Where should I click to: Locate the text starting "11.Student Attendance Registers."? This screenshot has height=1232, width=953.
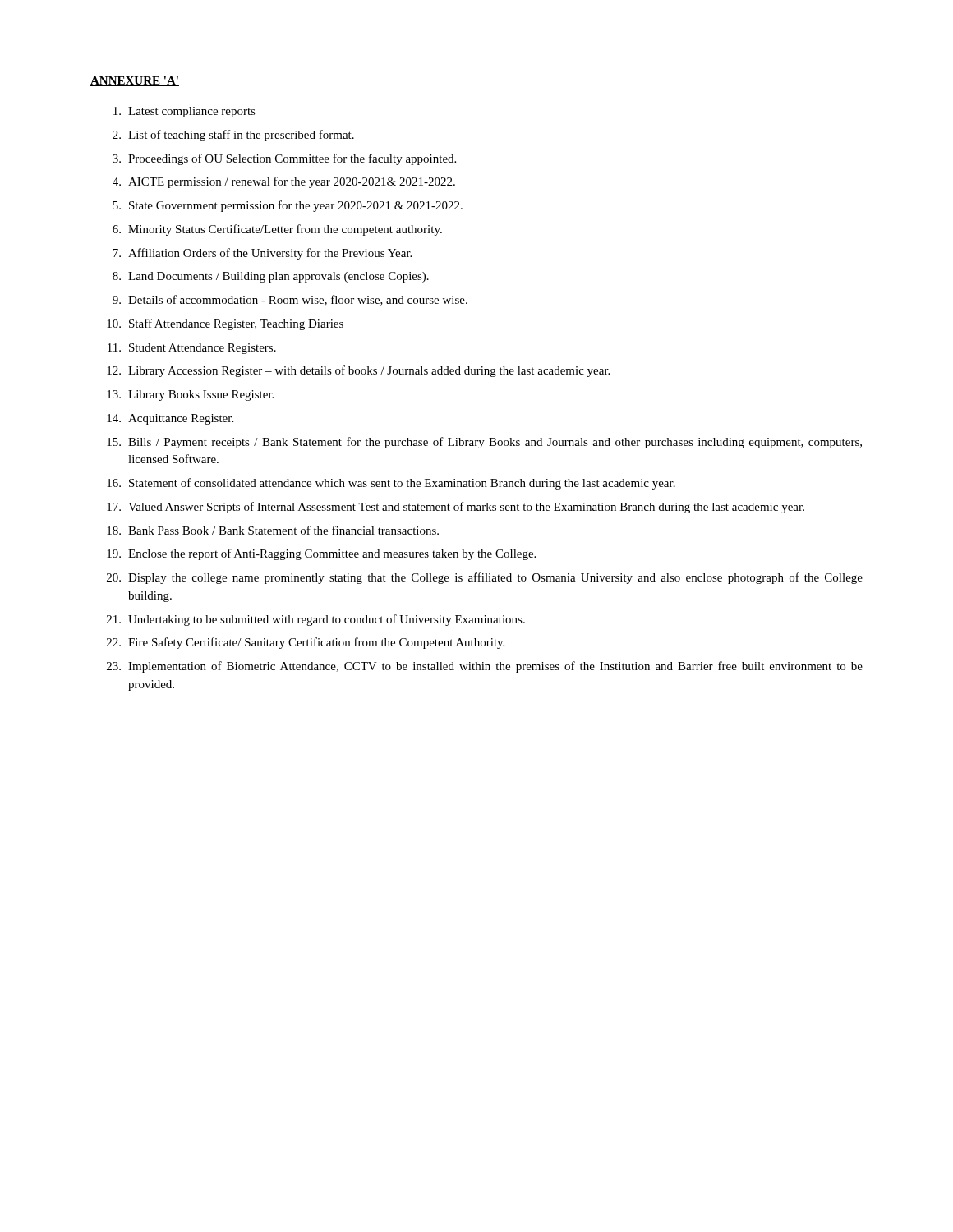192,349
